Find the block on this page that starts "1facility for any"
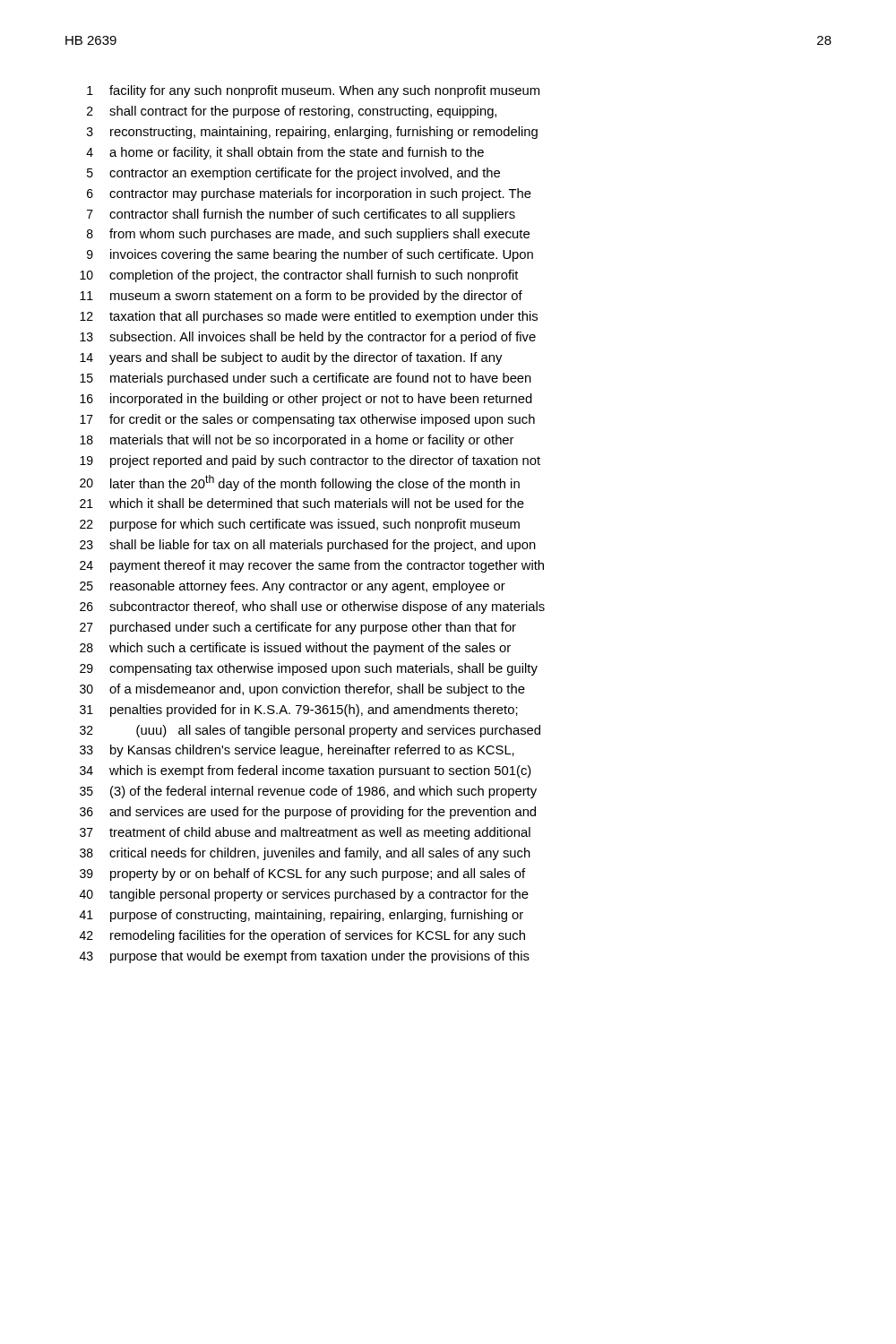The height and width of the screenshot is (1344, 896). pos(448,523)
